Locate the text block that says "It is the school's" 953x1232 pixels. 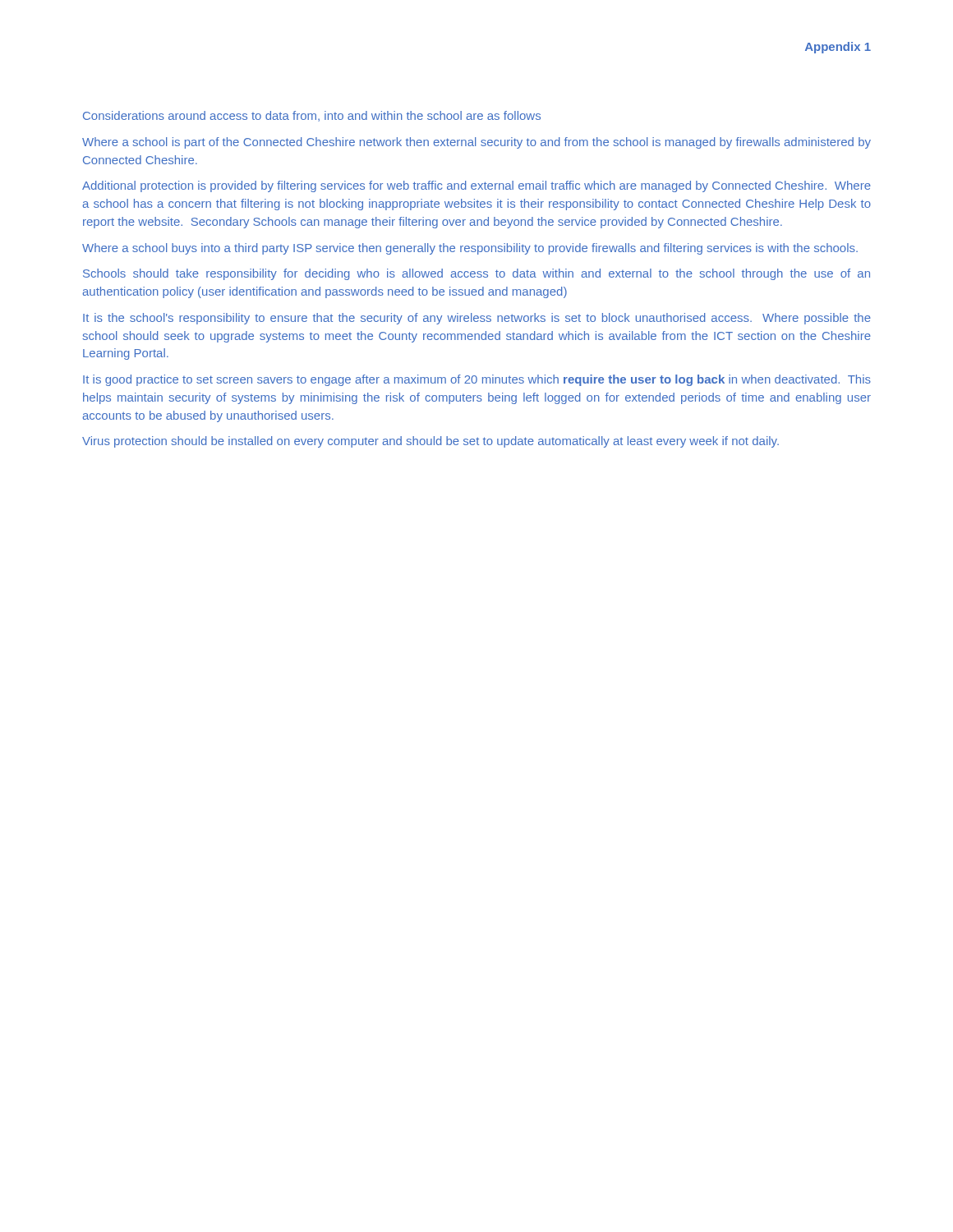click(476, 335)
